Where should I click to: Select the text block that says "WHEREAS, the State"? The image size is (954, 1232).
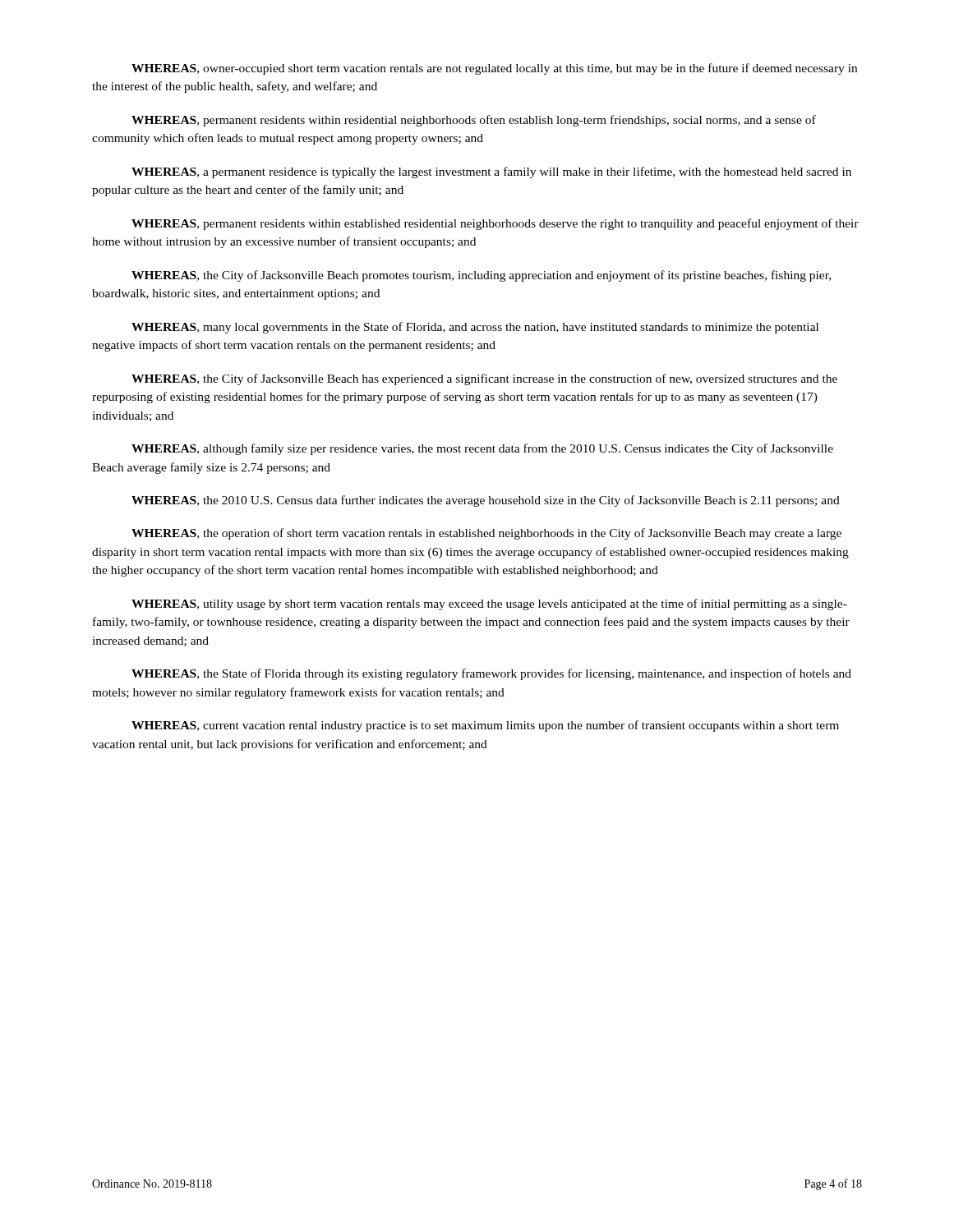pos(472,682)
